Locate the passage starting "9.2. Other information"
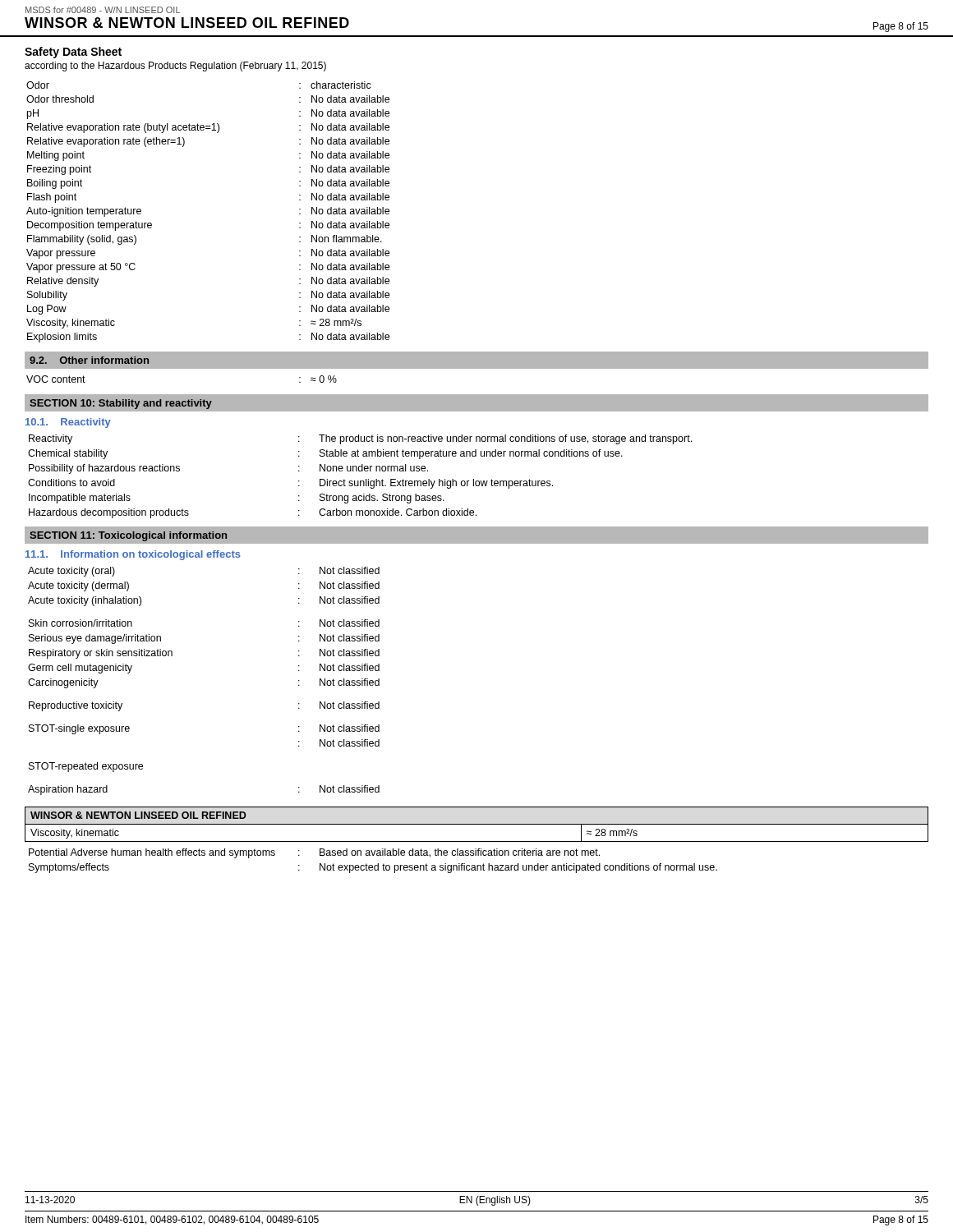The width and height of the screenshot is (953, 1232). [89, 360]
